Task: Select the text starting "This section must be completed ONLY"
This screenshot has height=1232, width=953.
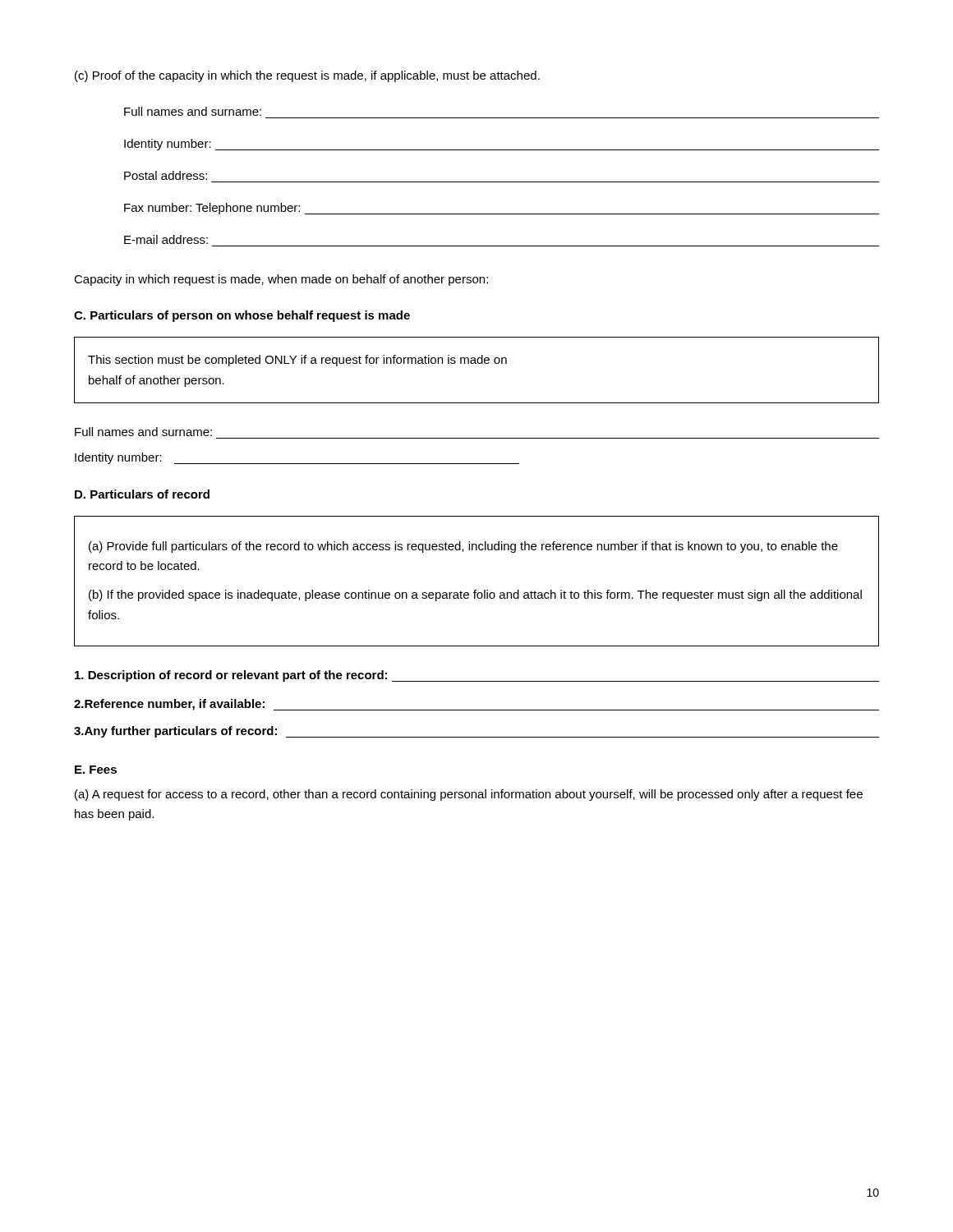Action: tap(298, 369)
